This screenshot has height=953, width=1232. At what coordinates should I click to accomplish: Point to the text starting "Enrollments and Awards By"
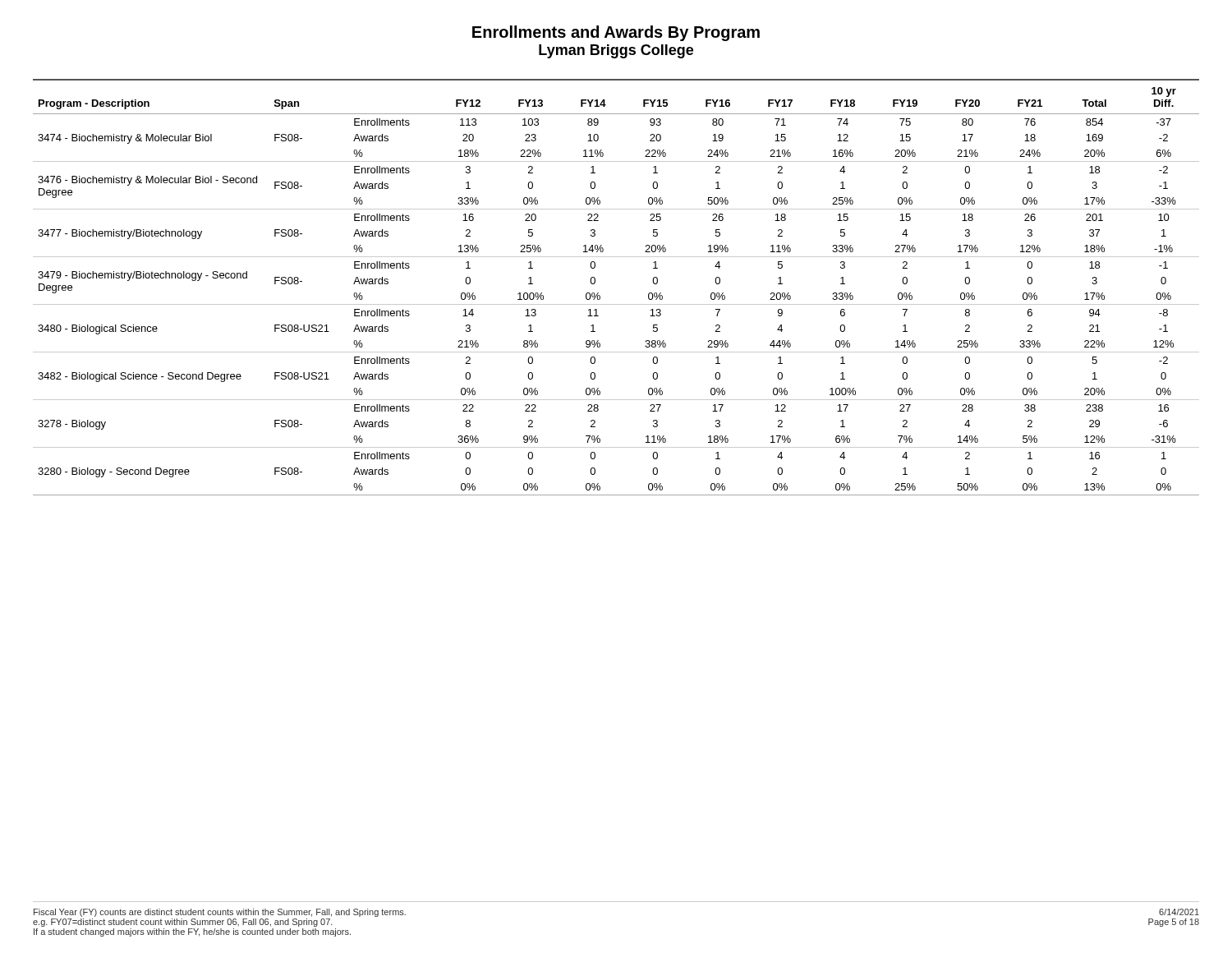[616, 41]
